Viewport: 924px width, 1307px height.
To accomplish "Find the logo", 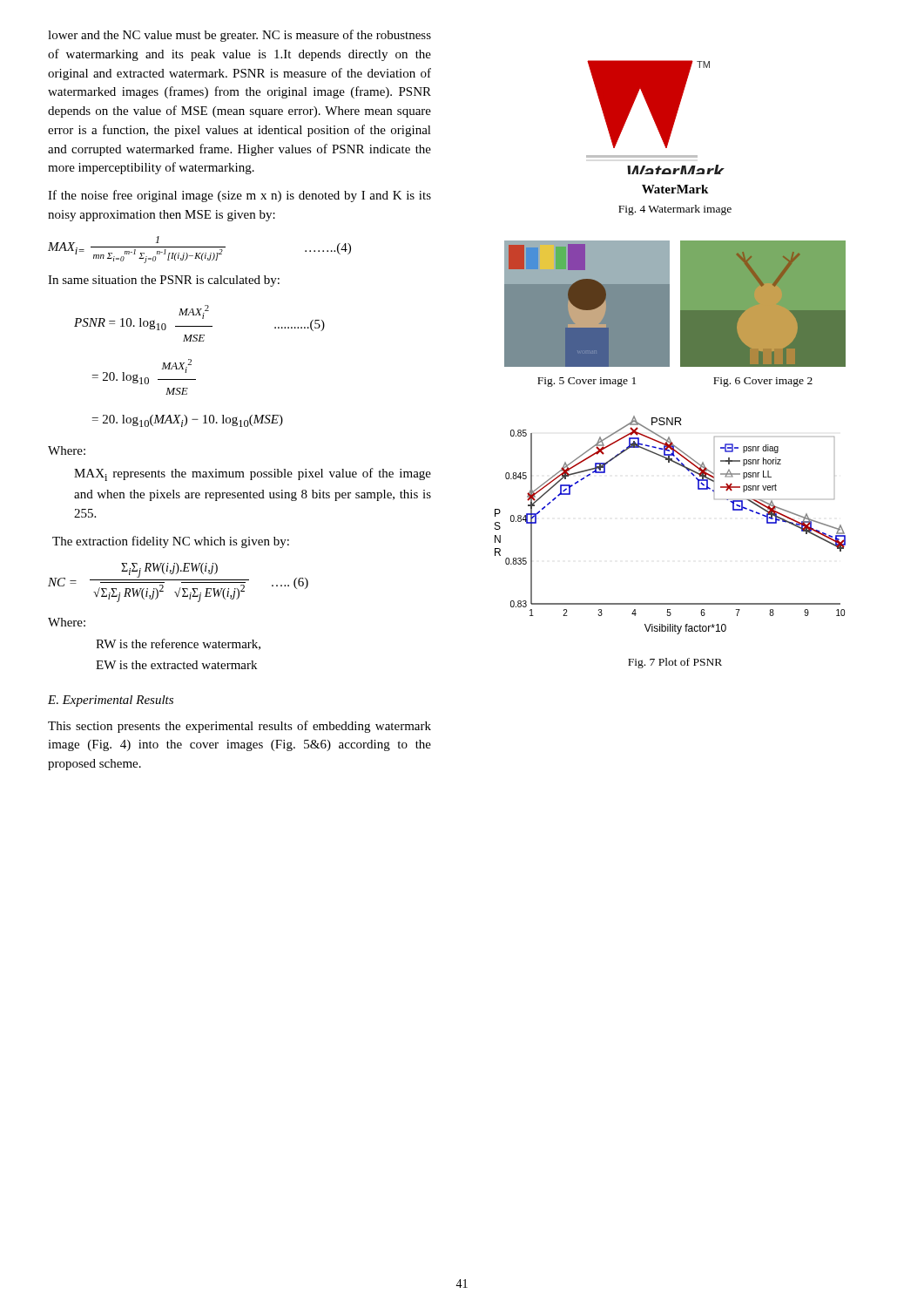I will [675, 116].
